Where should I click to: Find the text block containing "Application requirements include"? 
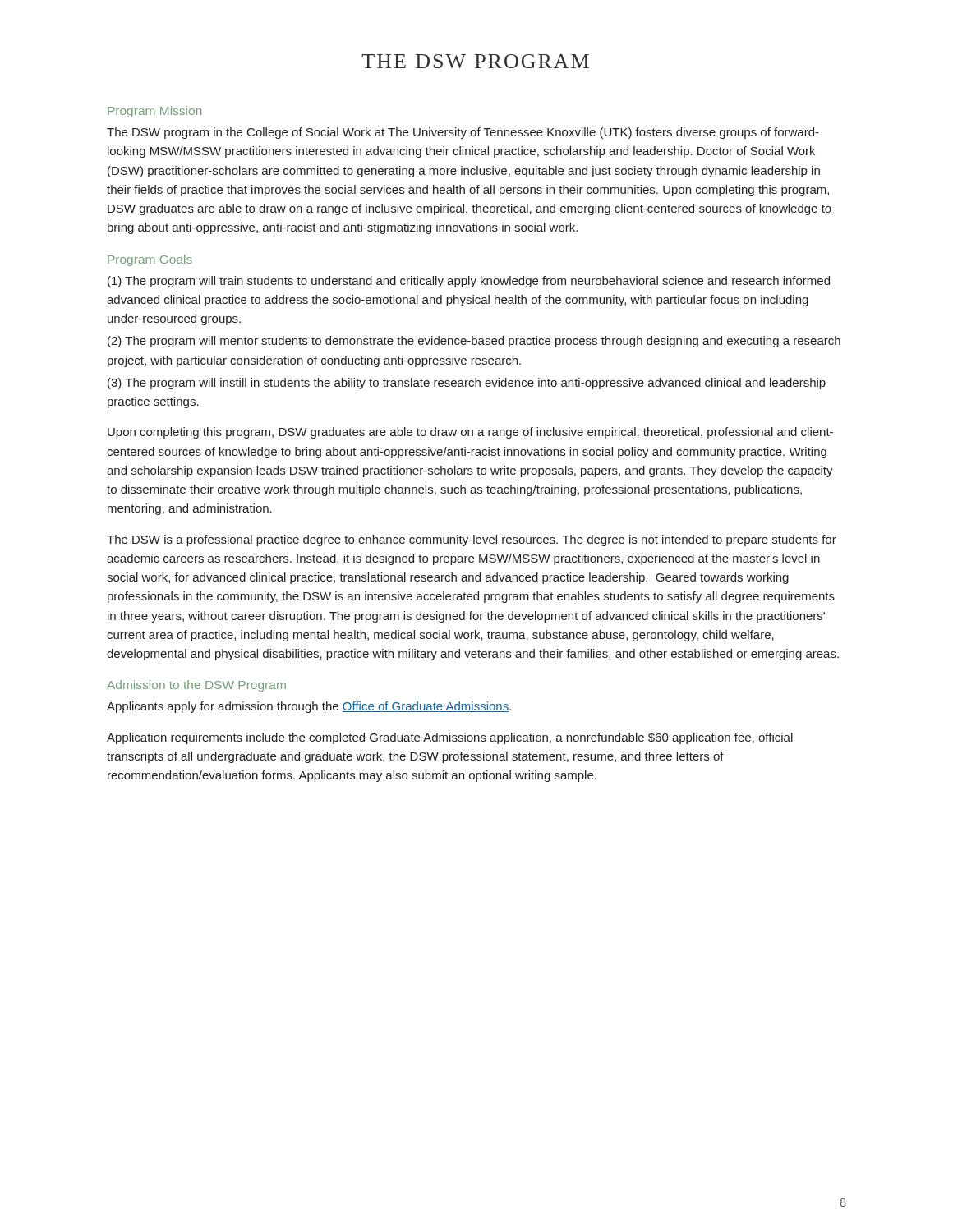coord(450,756)
